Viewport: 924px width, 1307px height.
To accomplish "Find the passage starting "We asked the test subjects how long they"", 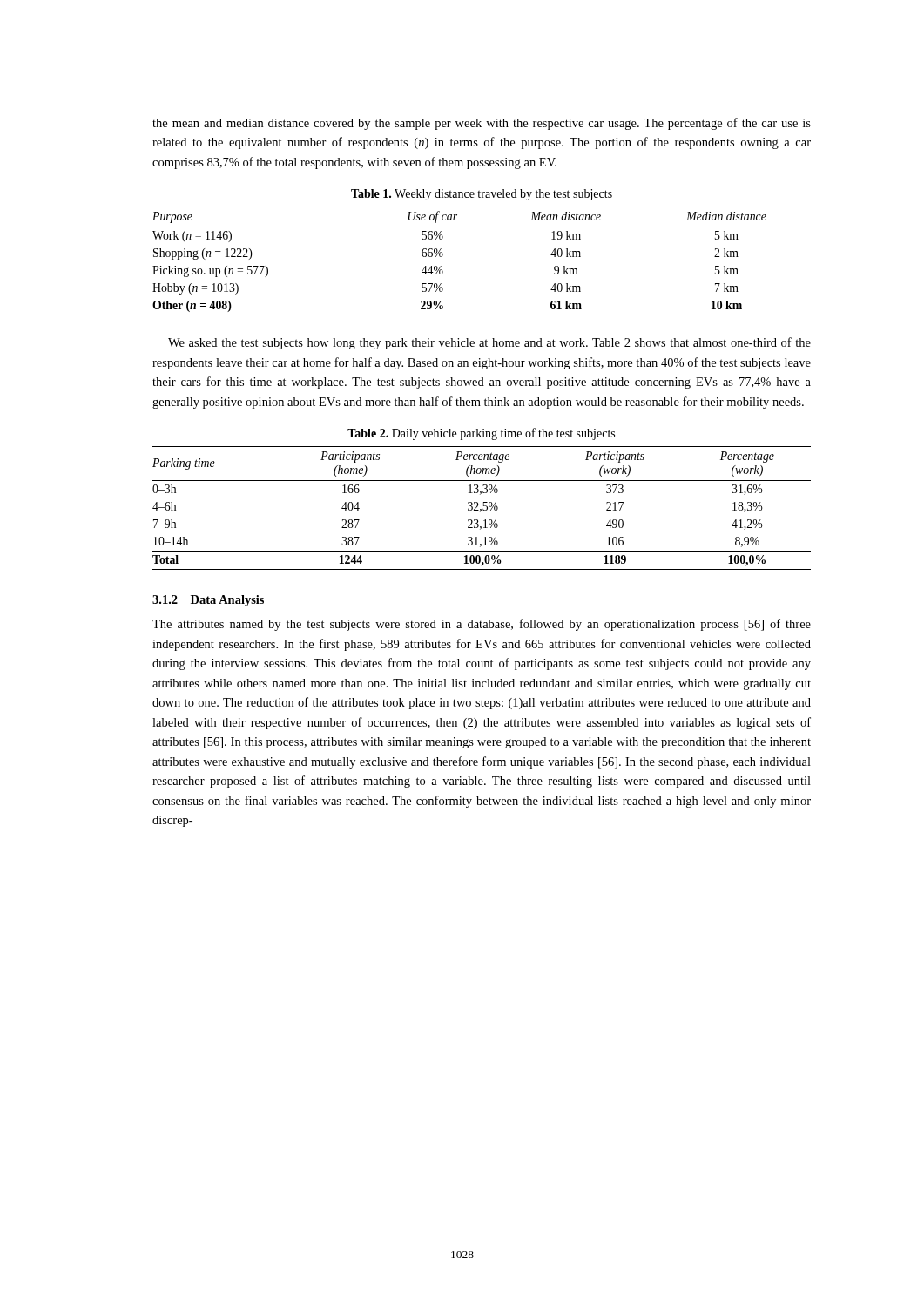I will click(482, 372).
